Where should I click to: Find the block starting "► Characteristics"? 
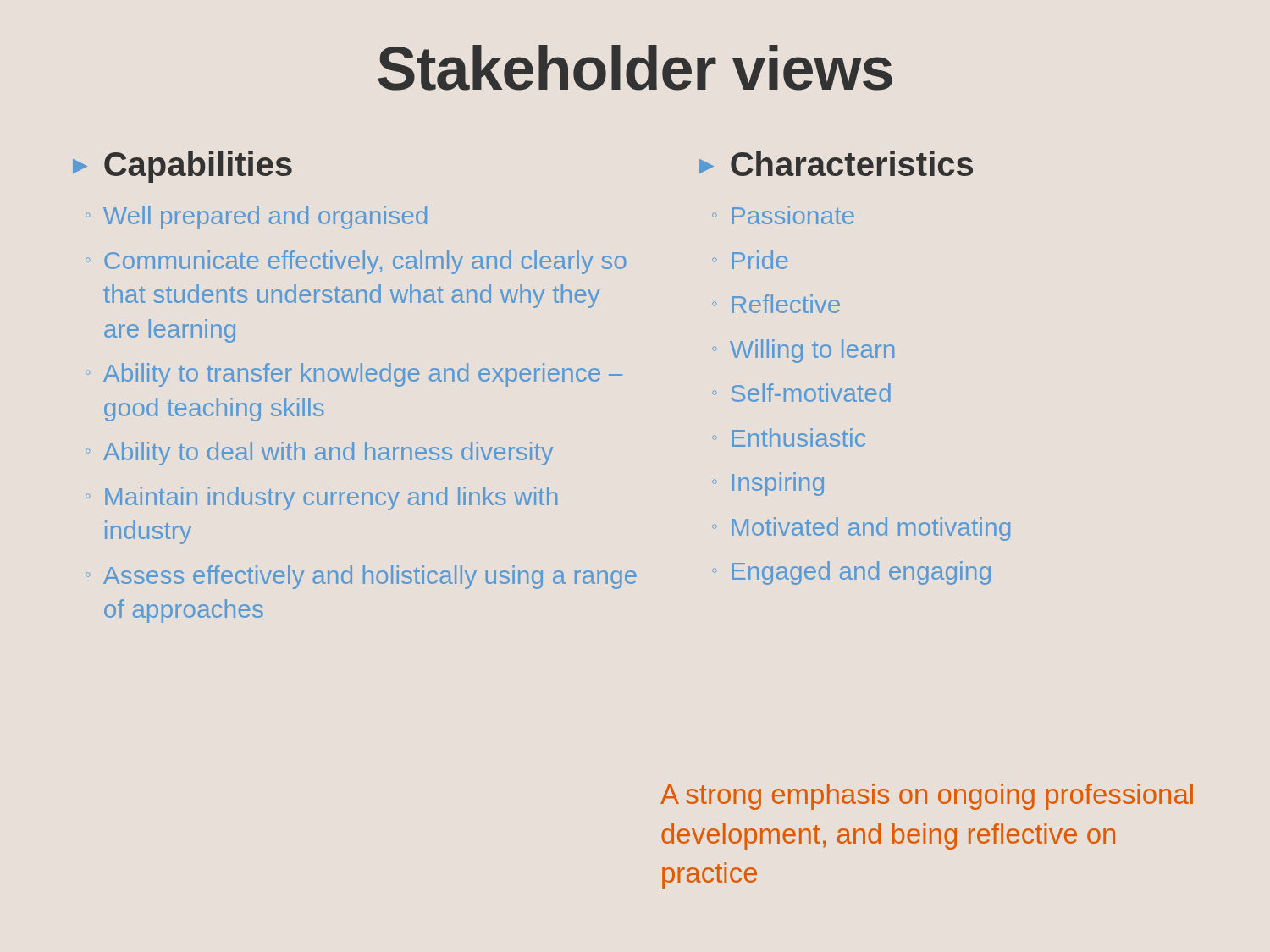[x=834, y=165]
